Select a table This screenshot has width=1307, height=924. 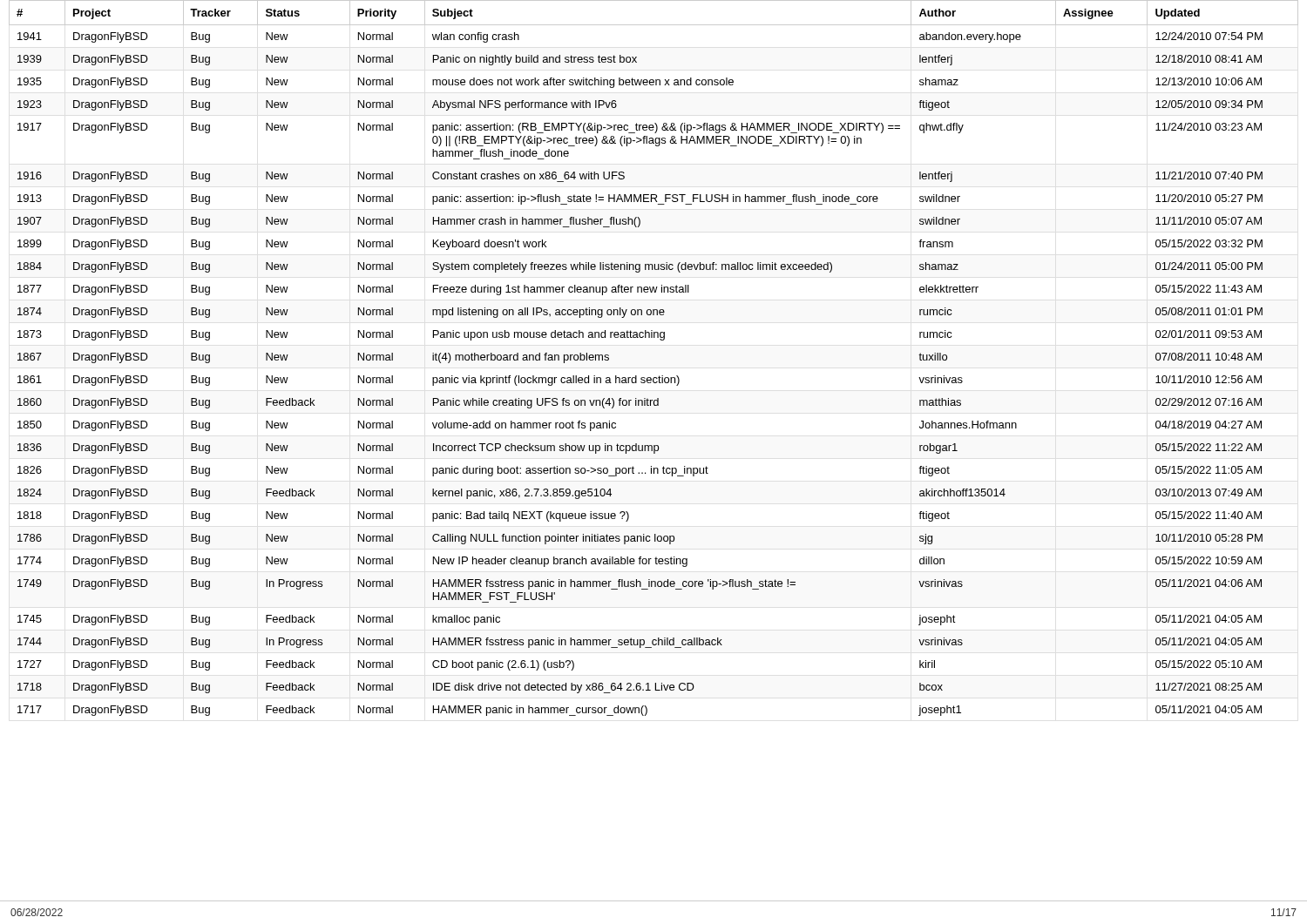click(654, 361)
